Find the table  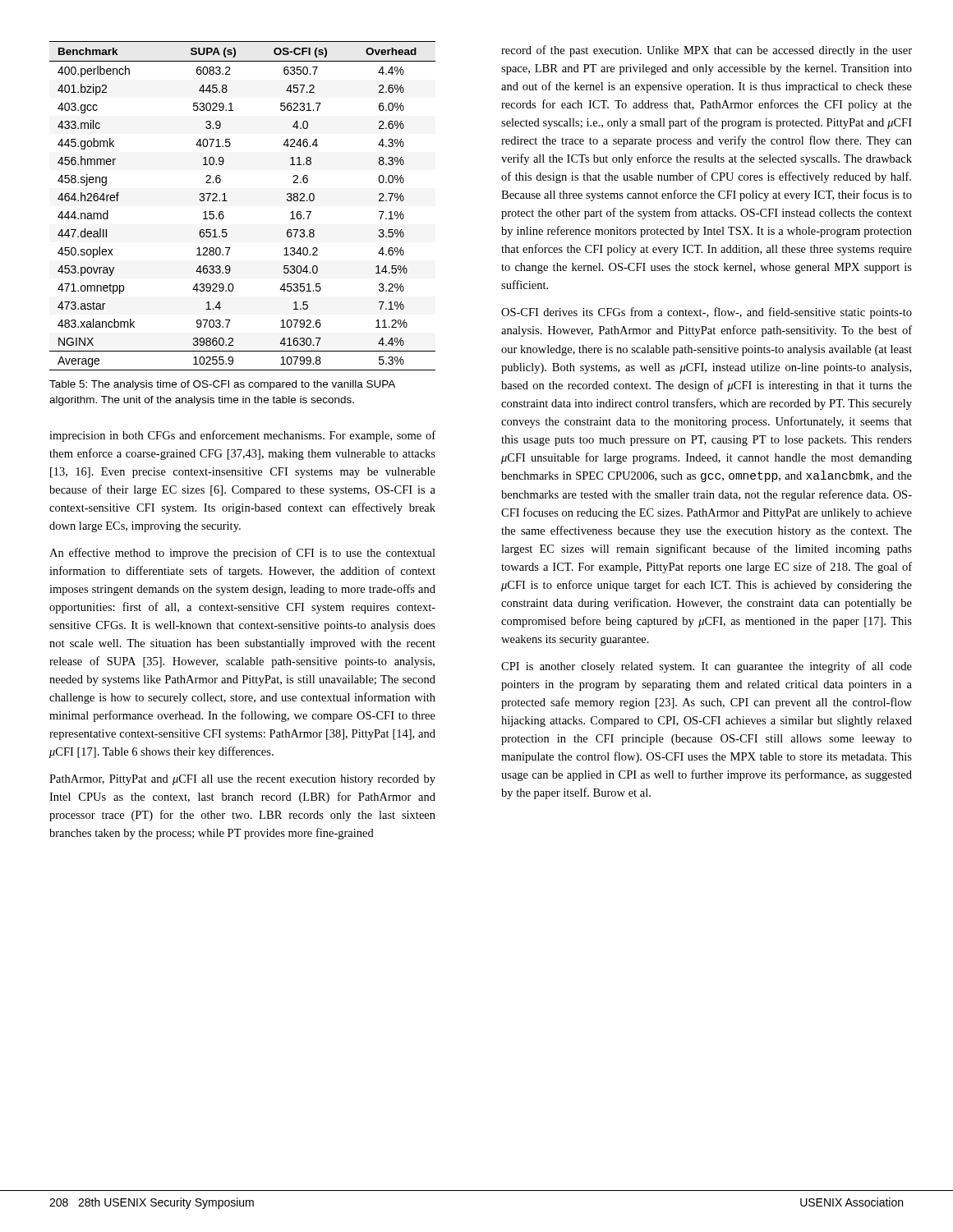[242, 206]
